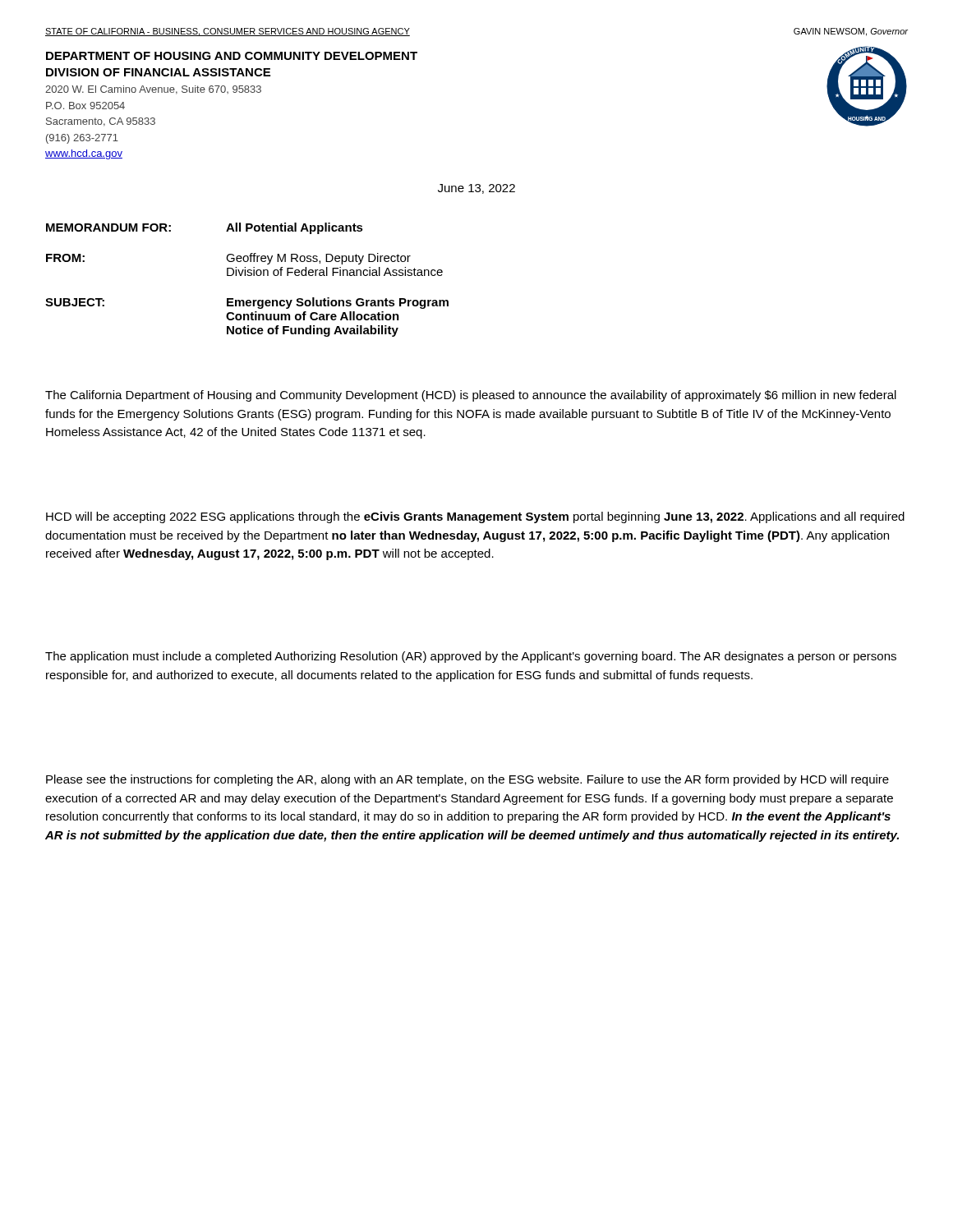953x1232 pixels.
Task: Select the text block starting "DEPARTMENT OF HOUSING AND COMMUNITY"
Action: [x=232, y=56]
